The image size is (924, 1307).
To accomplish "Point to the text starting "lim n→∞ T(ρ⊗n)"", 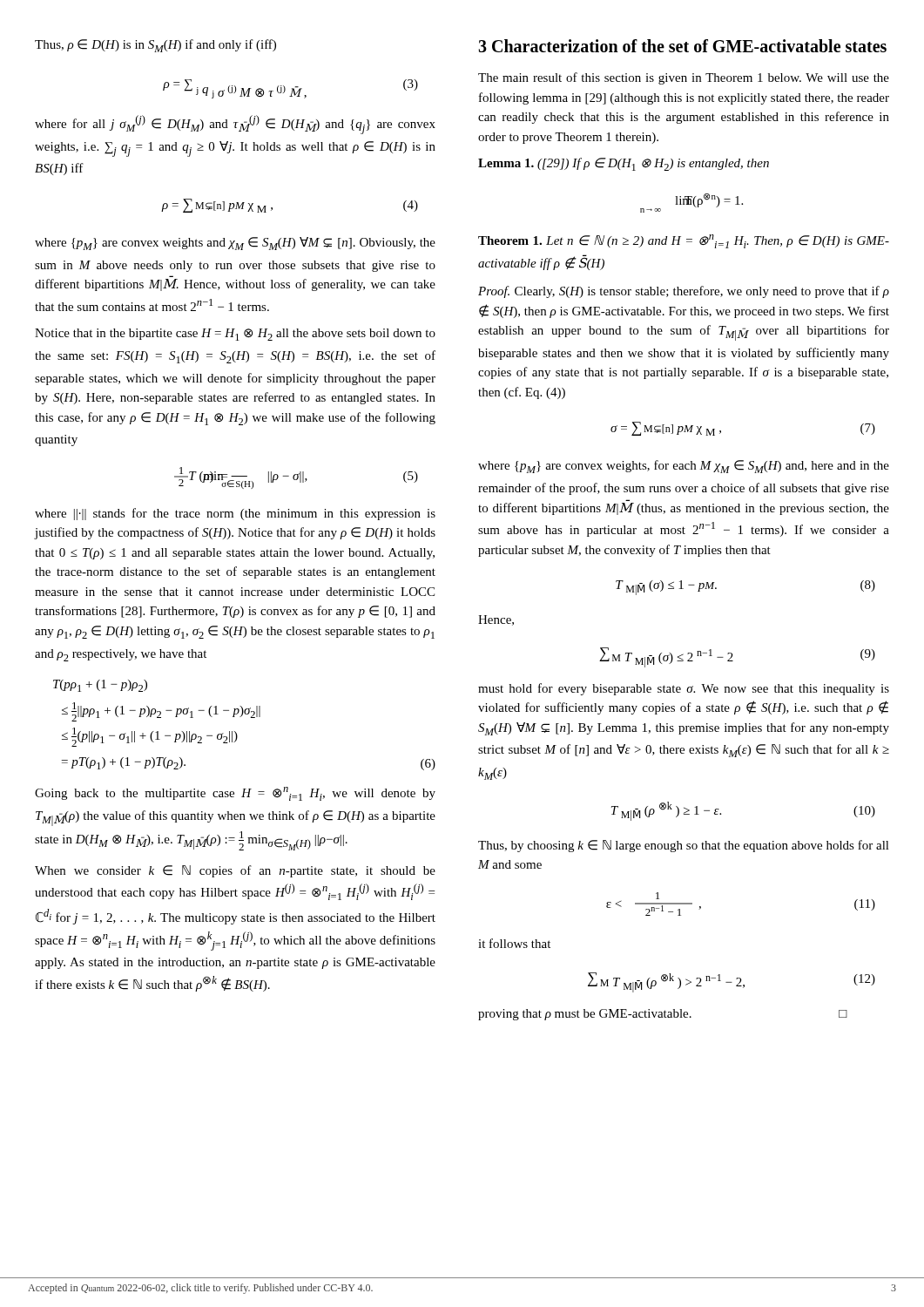I will (684, 200).
